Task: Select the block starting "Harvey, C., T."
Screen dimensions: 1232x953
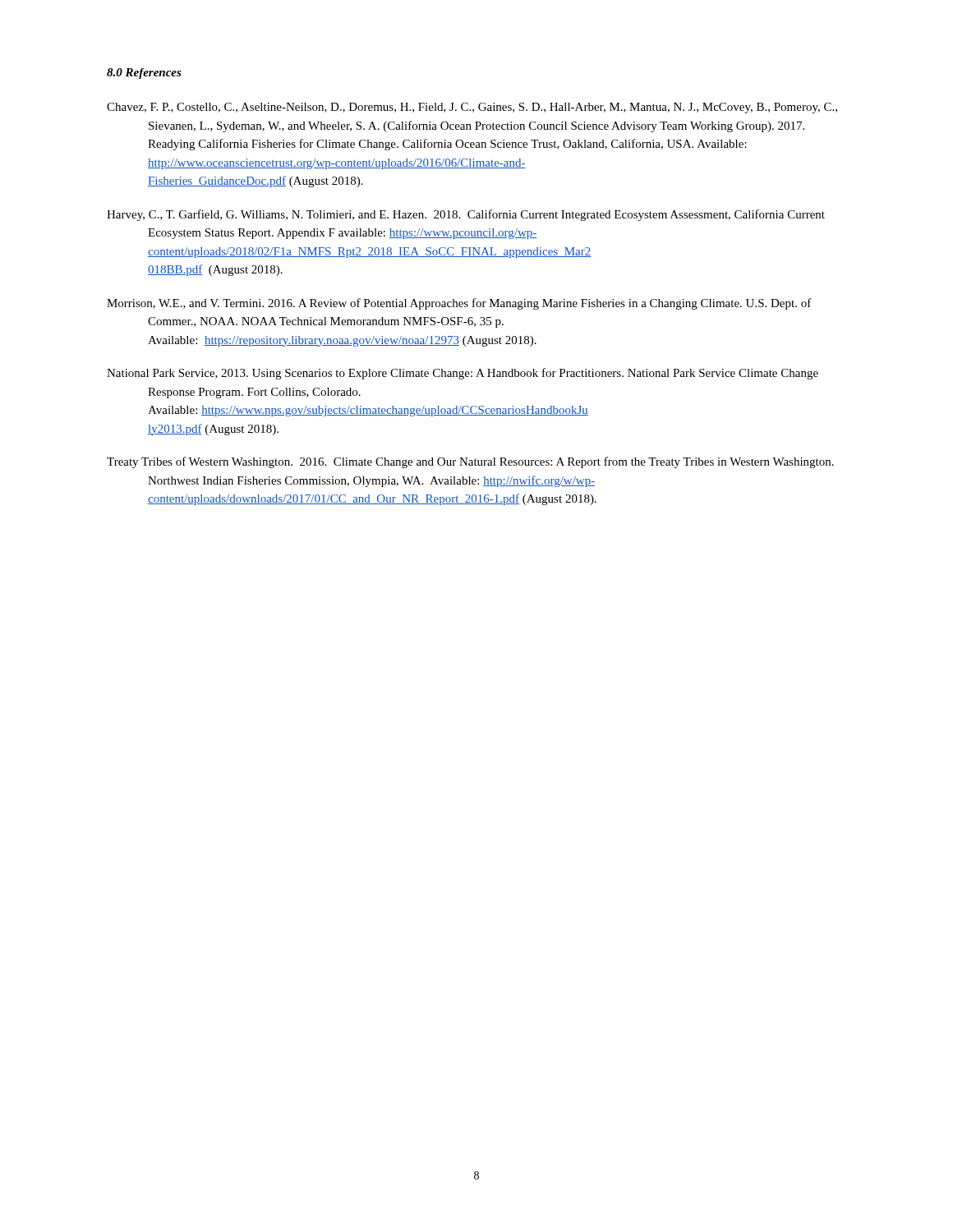Action: pyautogui.click(x=476, y=242)
